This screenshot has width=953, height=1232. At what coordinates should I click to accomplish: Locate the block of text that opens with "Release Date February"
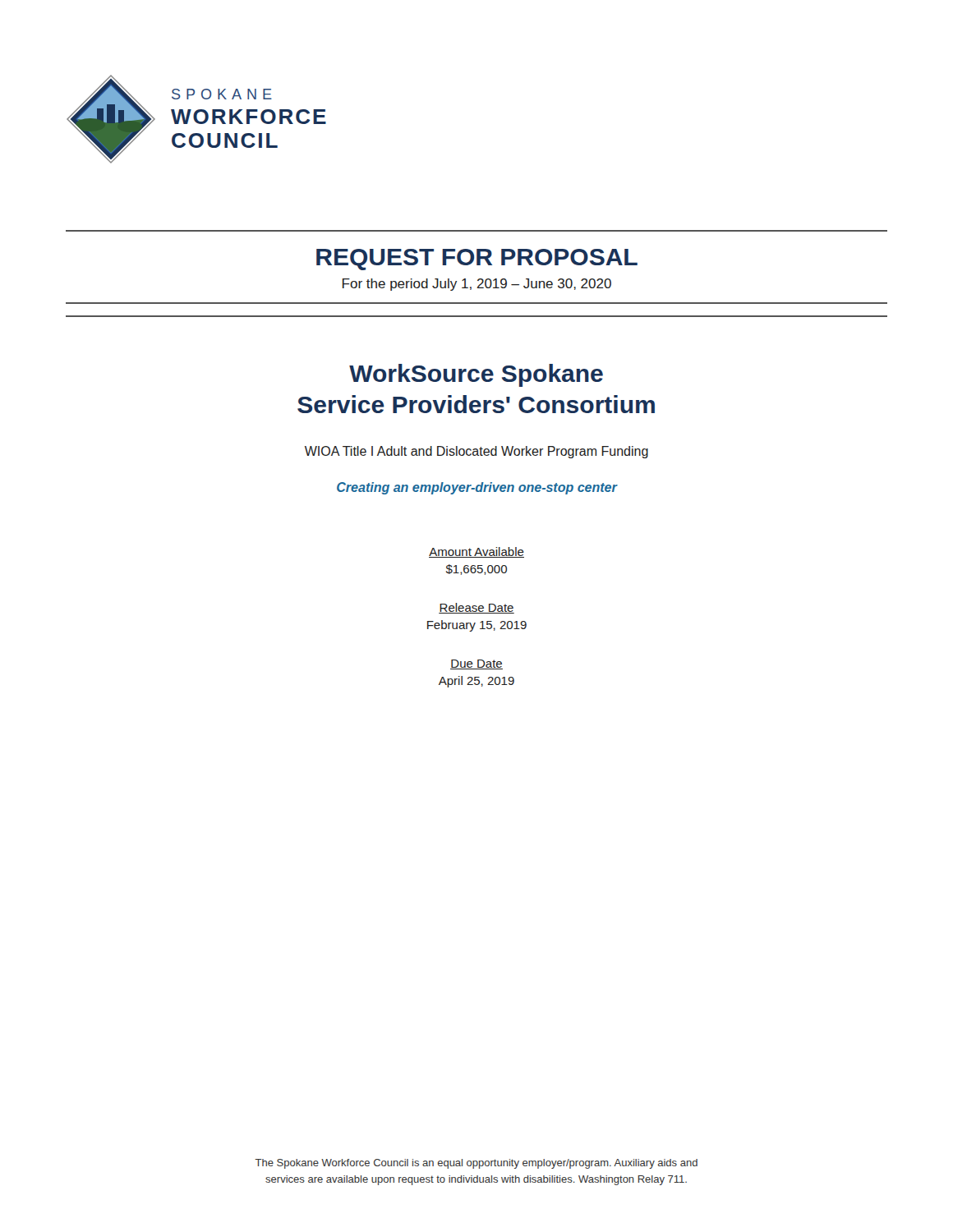click(476, 616)
